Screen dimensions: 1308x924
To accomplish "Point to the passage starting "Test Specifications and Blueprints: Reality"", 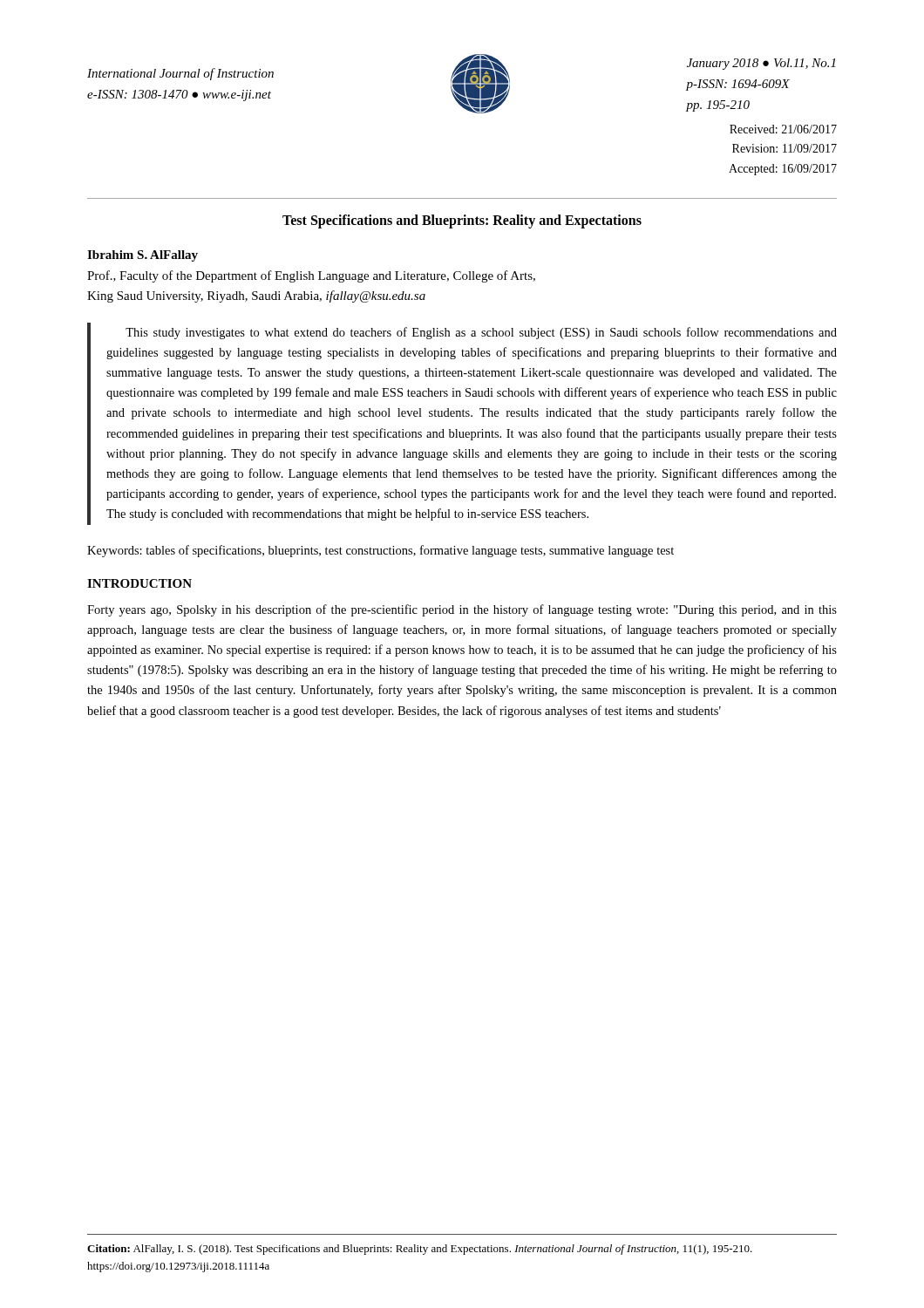I will (462, 221).
